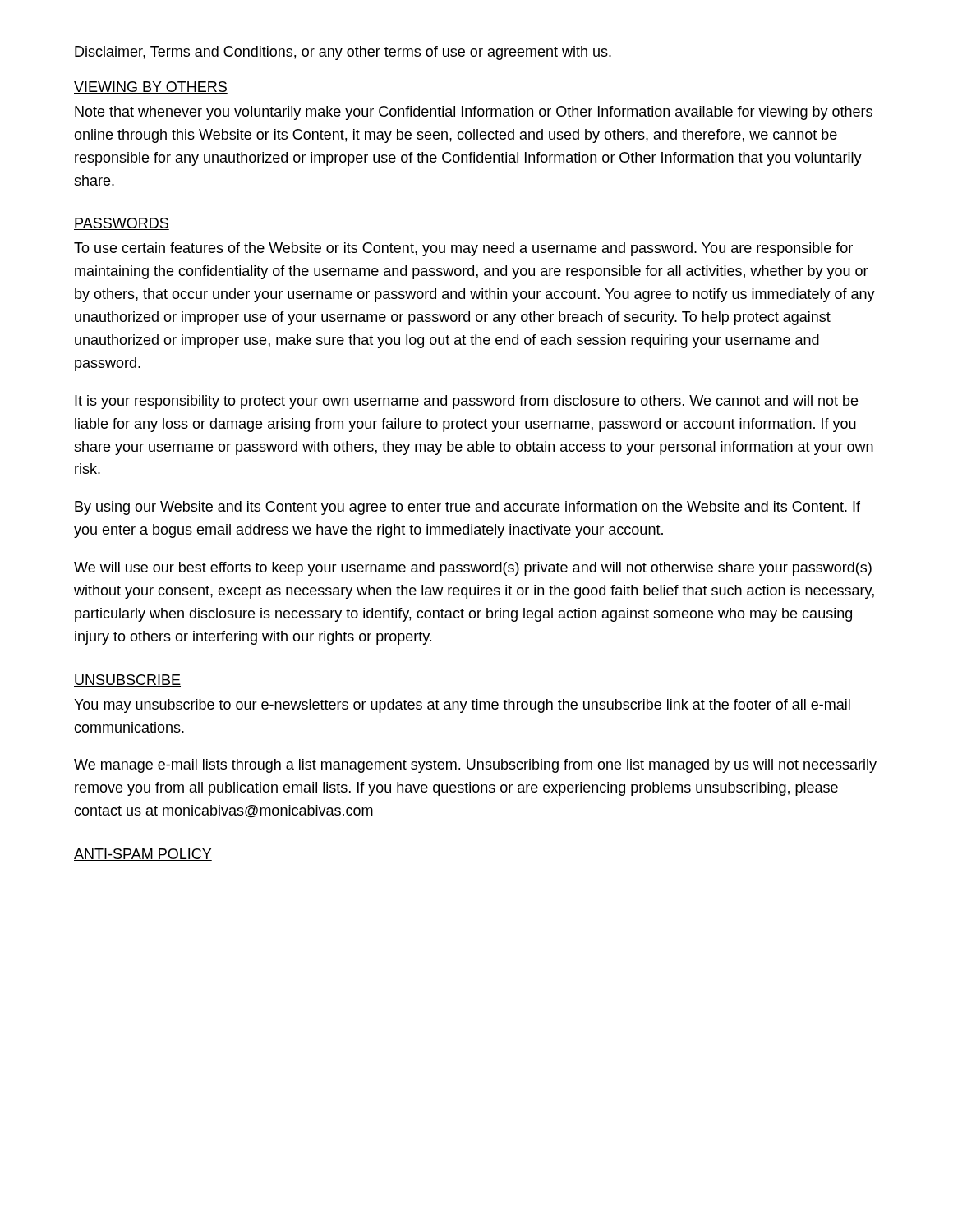Locate the passage starting "Note that whenever you voluntarily make your Confidential"
This screenshot has width=953, height=1232.
point(473,146)
